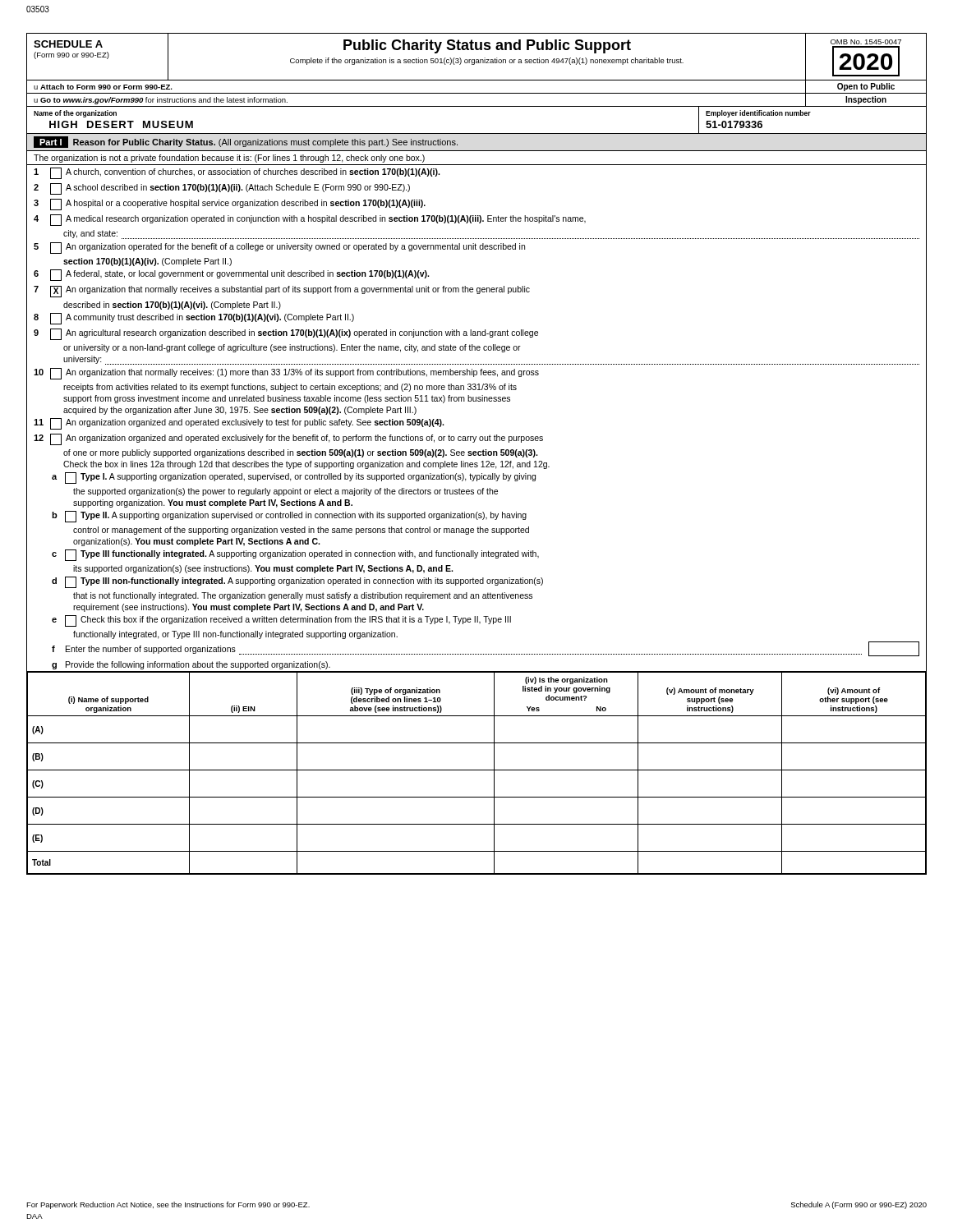Navigate to the passage starting "f Enter the number"
Viewport: 953px width, 1232px height.
pos(486,649)
